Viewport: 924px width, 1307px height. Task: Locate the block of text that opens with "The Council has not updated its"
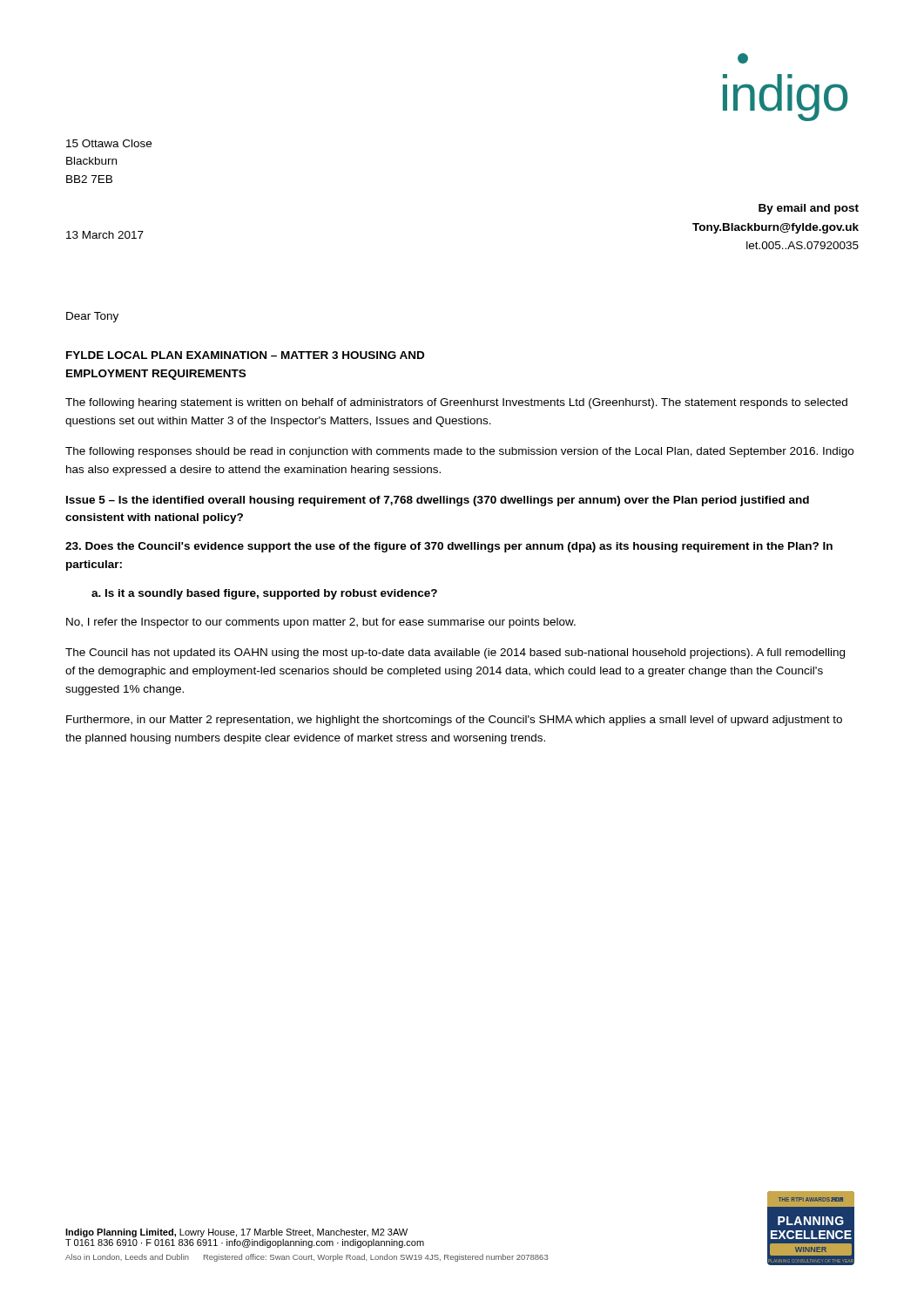tap(462, 671)
